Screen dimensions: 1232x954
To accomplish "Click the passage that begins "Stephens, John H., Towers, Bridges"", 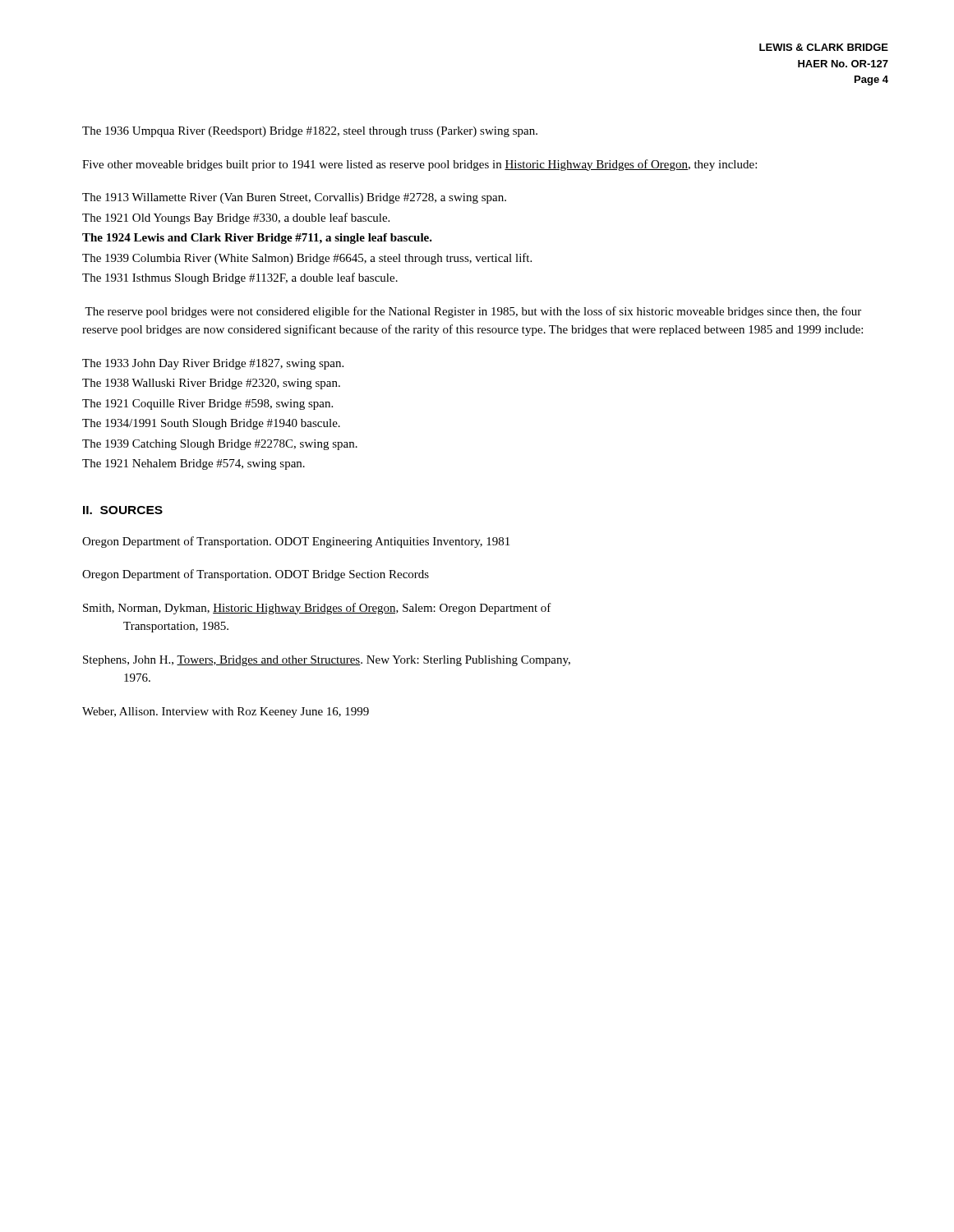I will pos(327,670).
